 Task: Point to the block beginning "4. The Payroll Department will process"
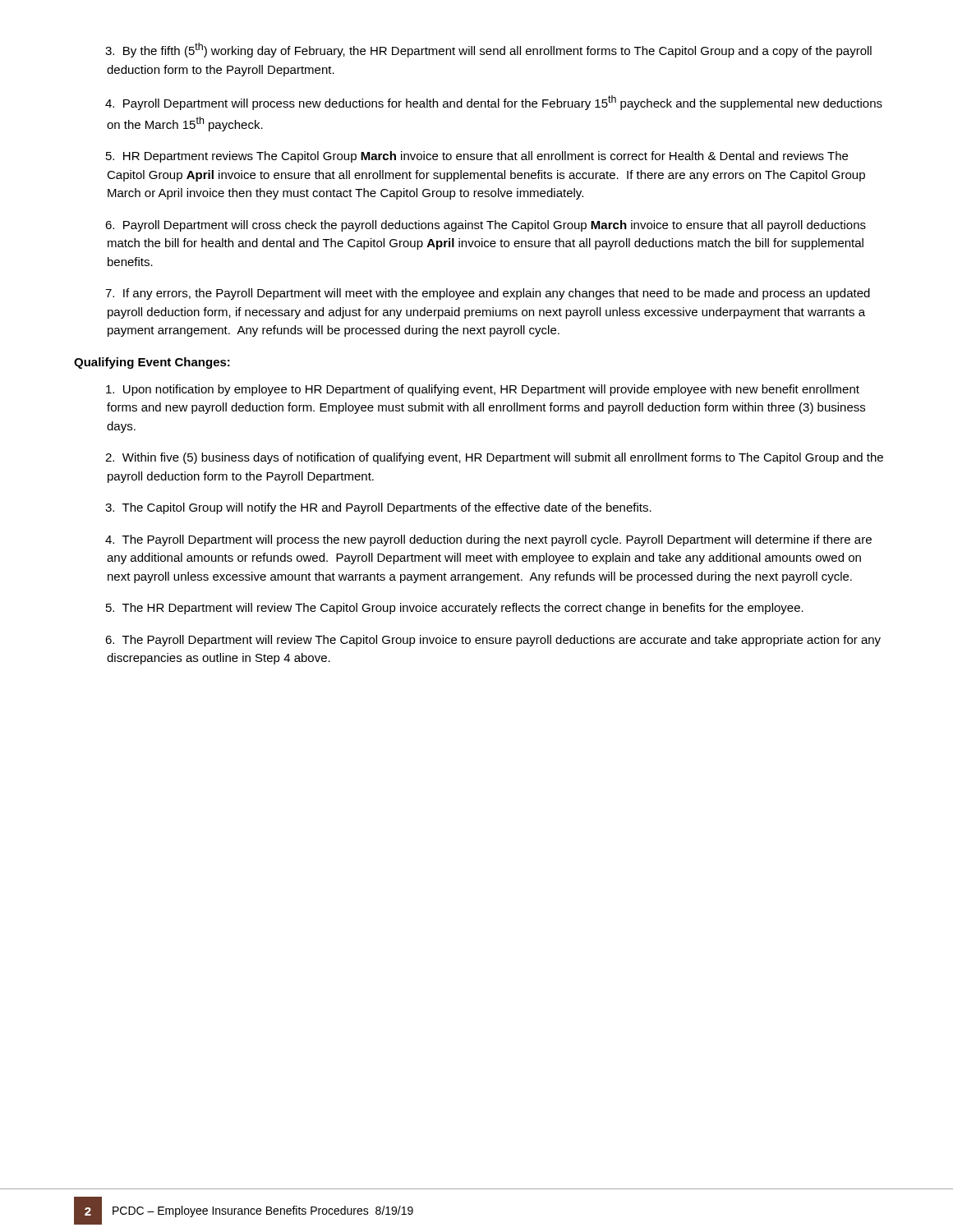pos(489,557)
